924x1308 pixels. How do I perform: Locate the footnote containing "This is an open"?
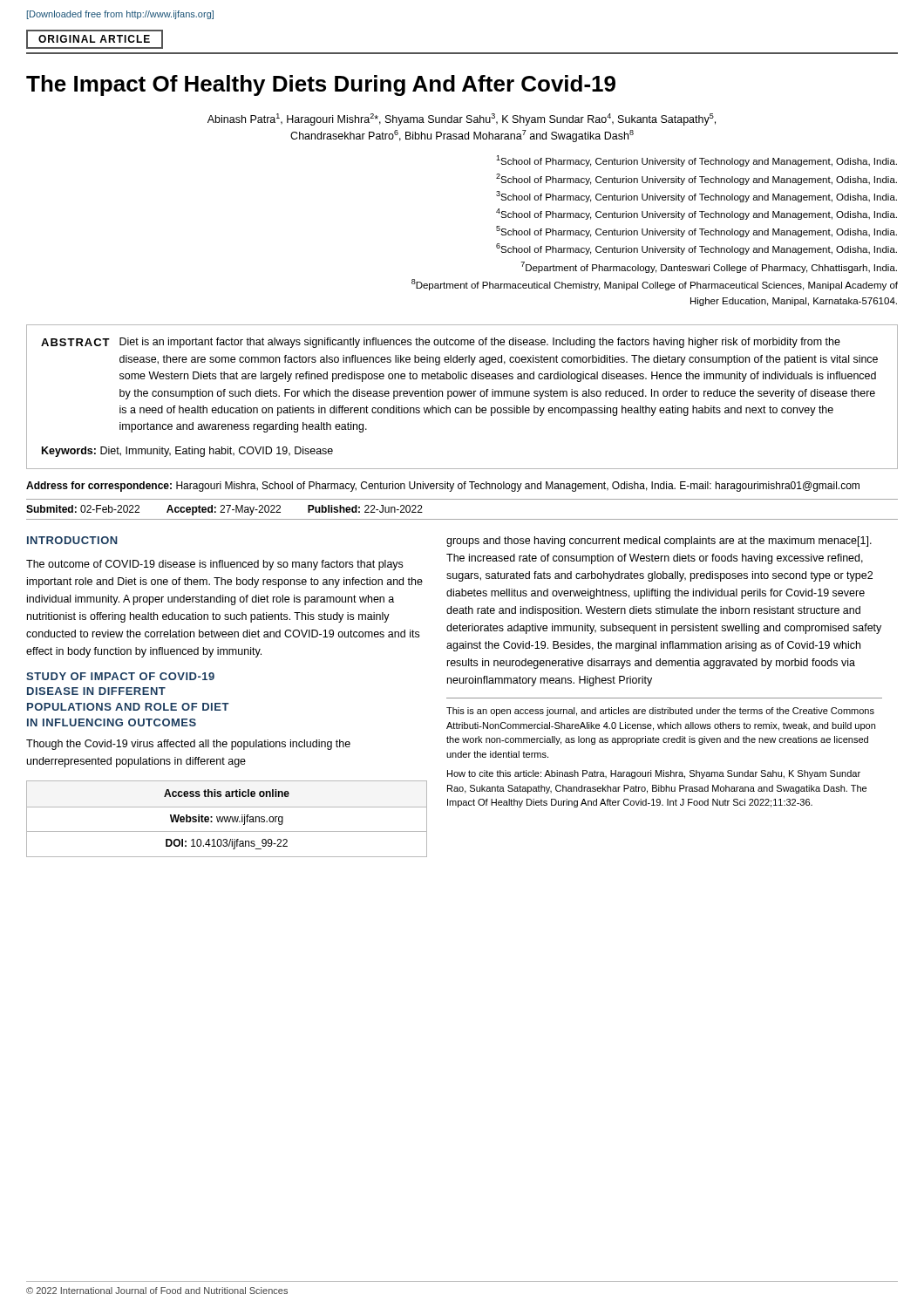click(x=661, y=732)
